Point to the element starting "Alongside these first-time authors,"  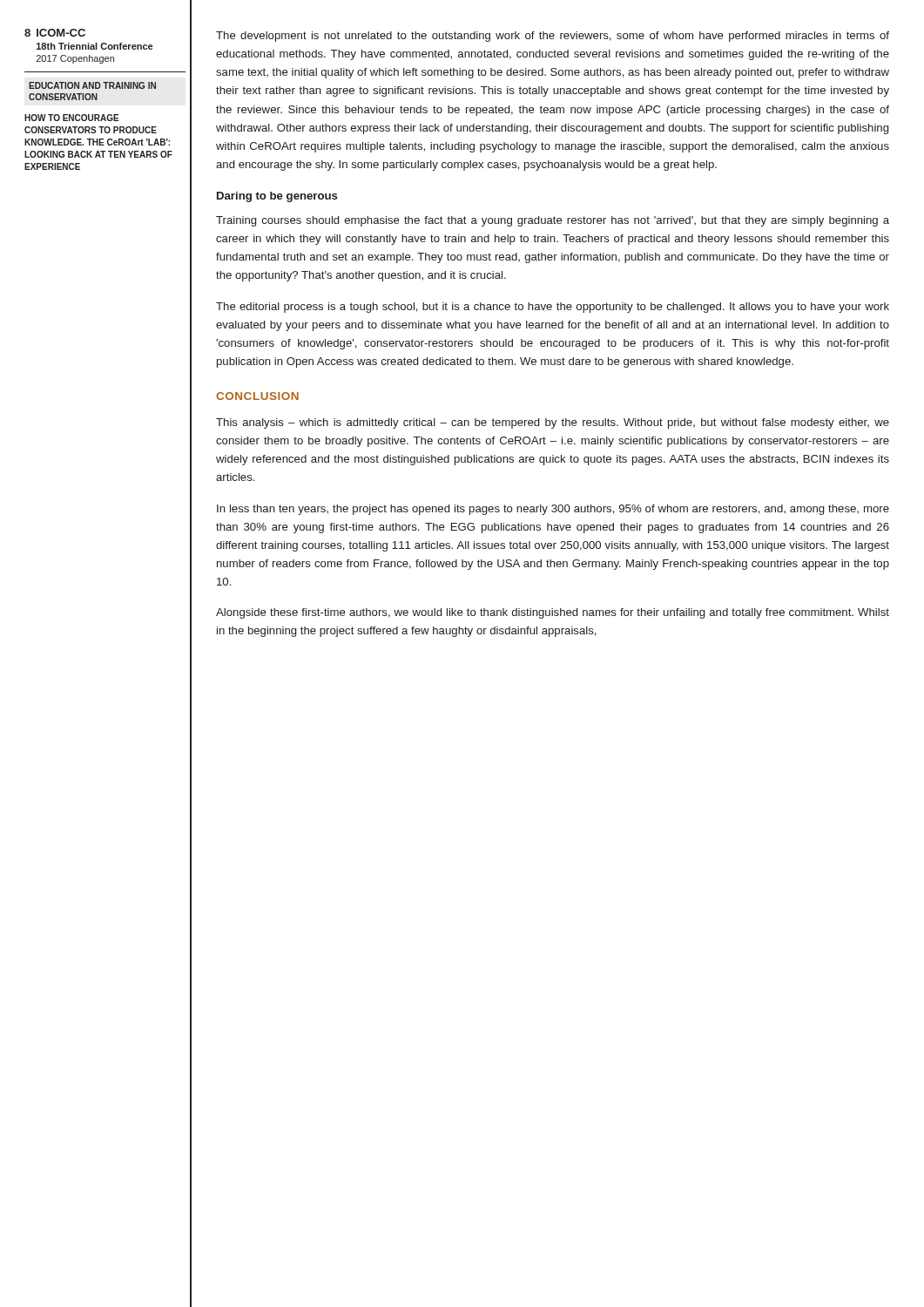coord(553,621)
